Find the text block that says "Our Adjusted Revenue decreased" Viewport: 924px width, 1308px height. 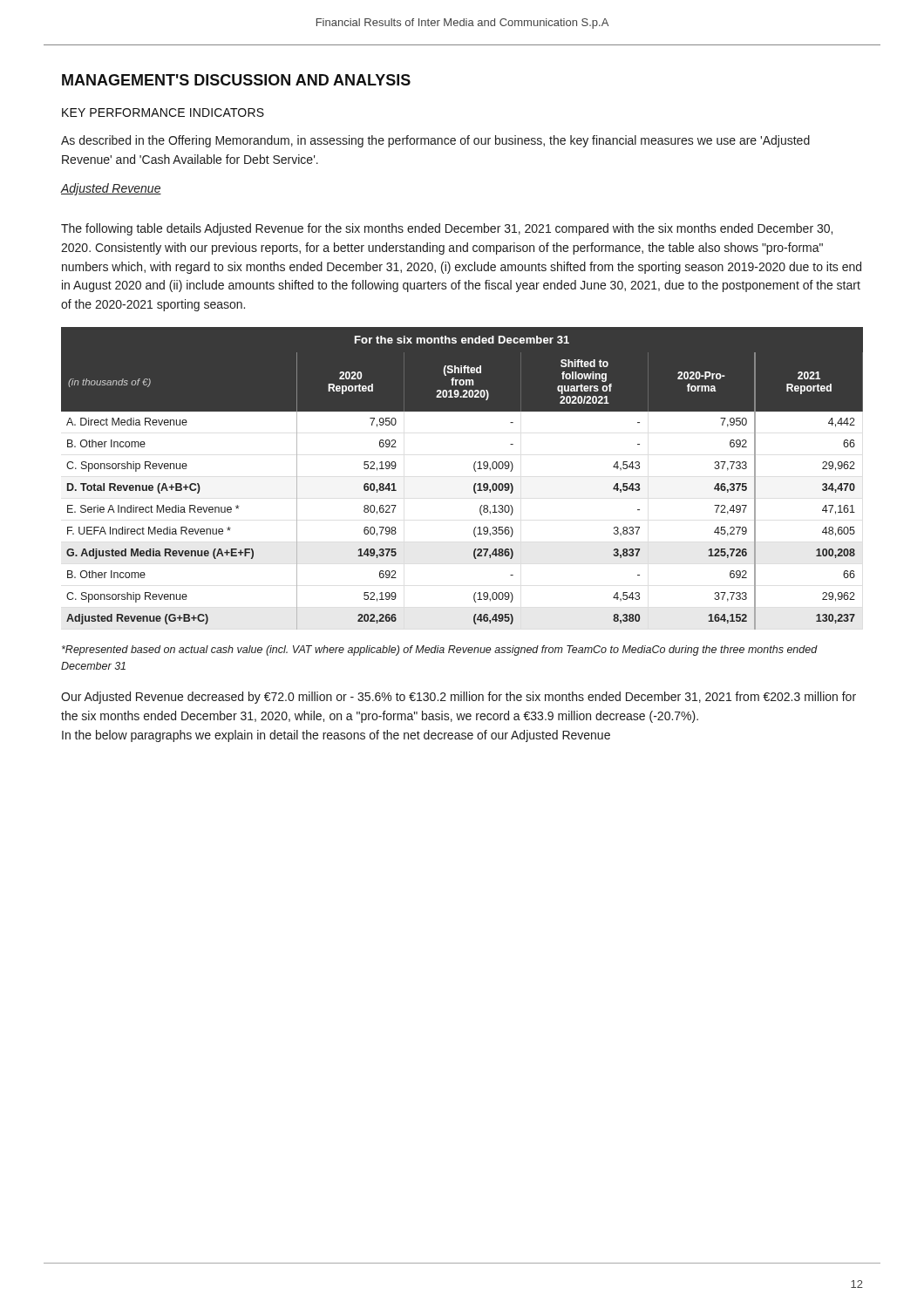click(x=459, y=716)
